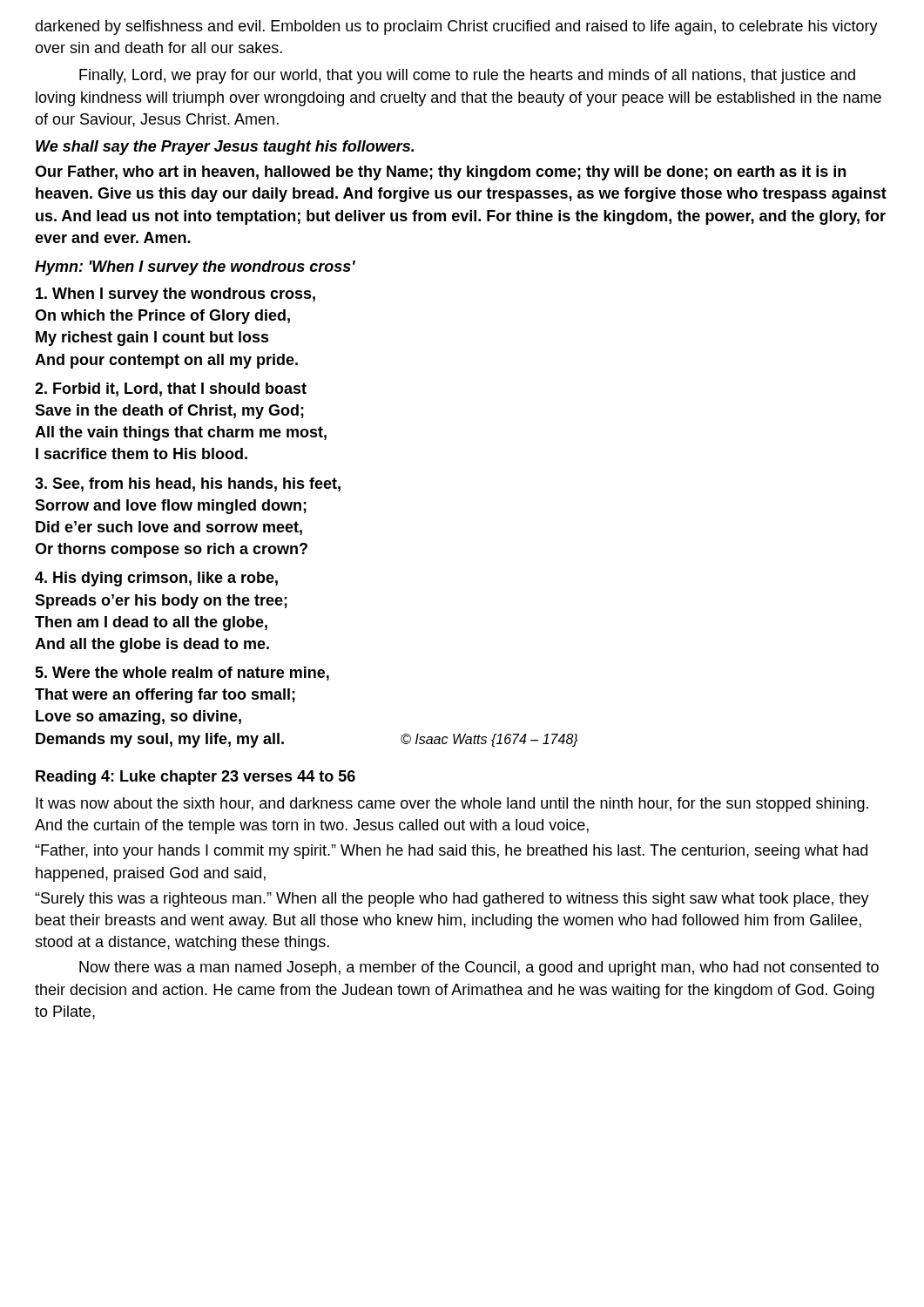This screenshot has width=924, height=1307.
Task: Click on the block starting "Now there was a man named"
Action: pos(457,989)
